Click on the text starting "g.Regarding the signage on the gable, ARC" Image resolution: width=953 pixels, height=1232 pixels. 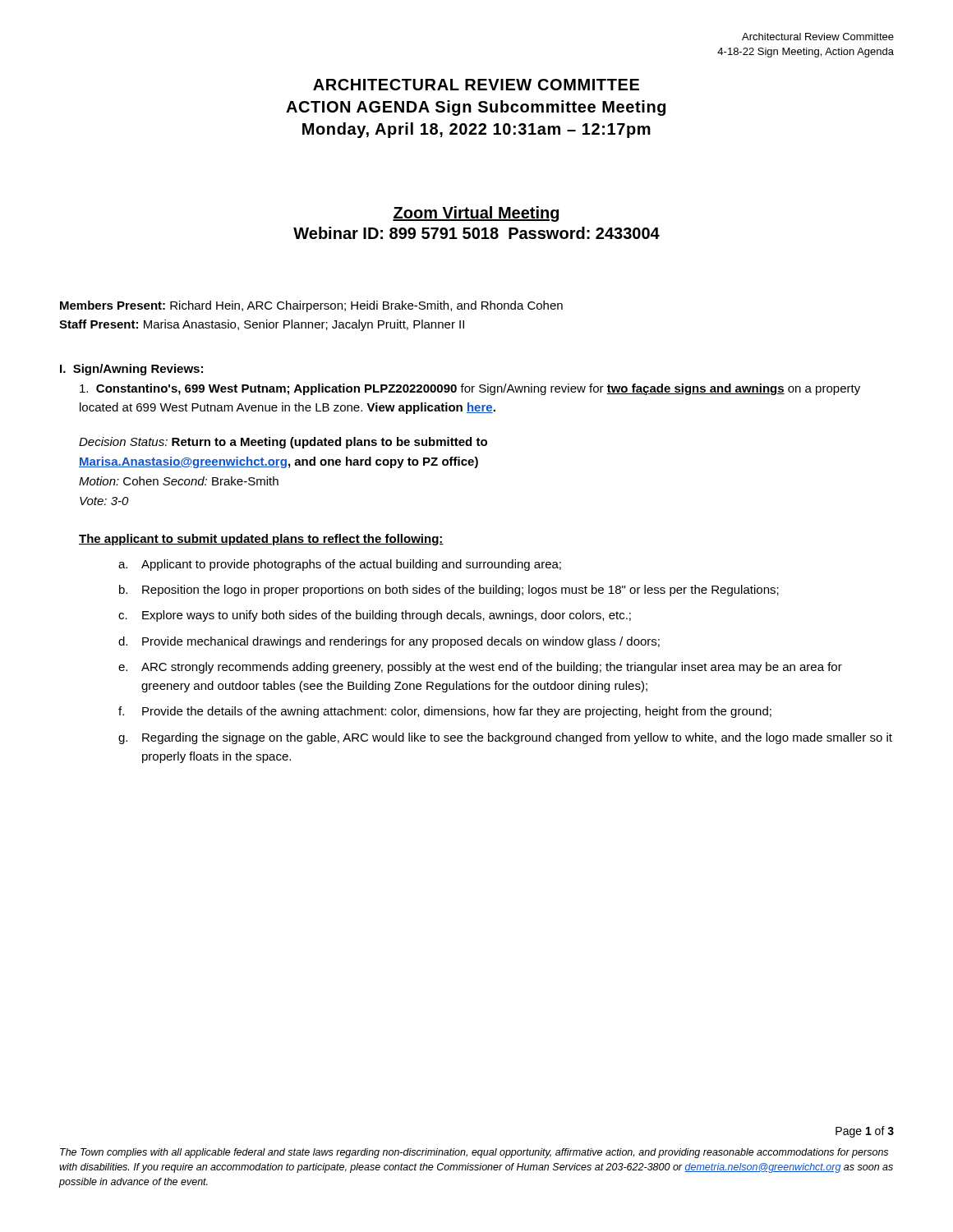pos(506,746)
